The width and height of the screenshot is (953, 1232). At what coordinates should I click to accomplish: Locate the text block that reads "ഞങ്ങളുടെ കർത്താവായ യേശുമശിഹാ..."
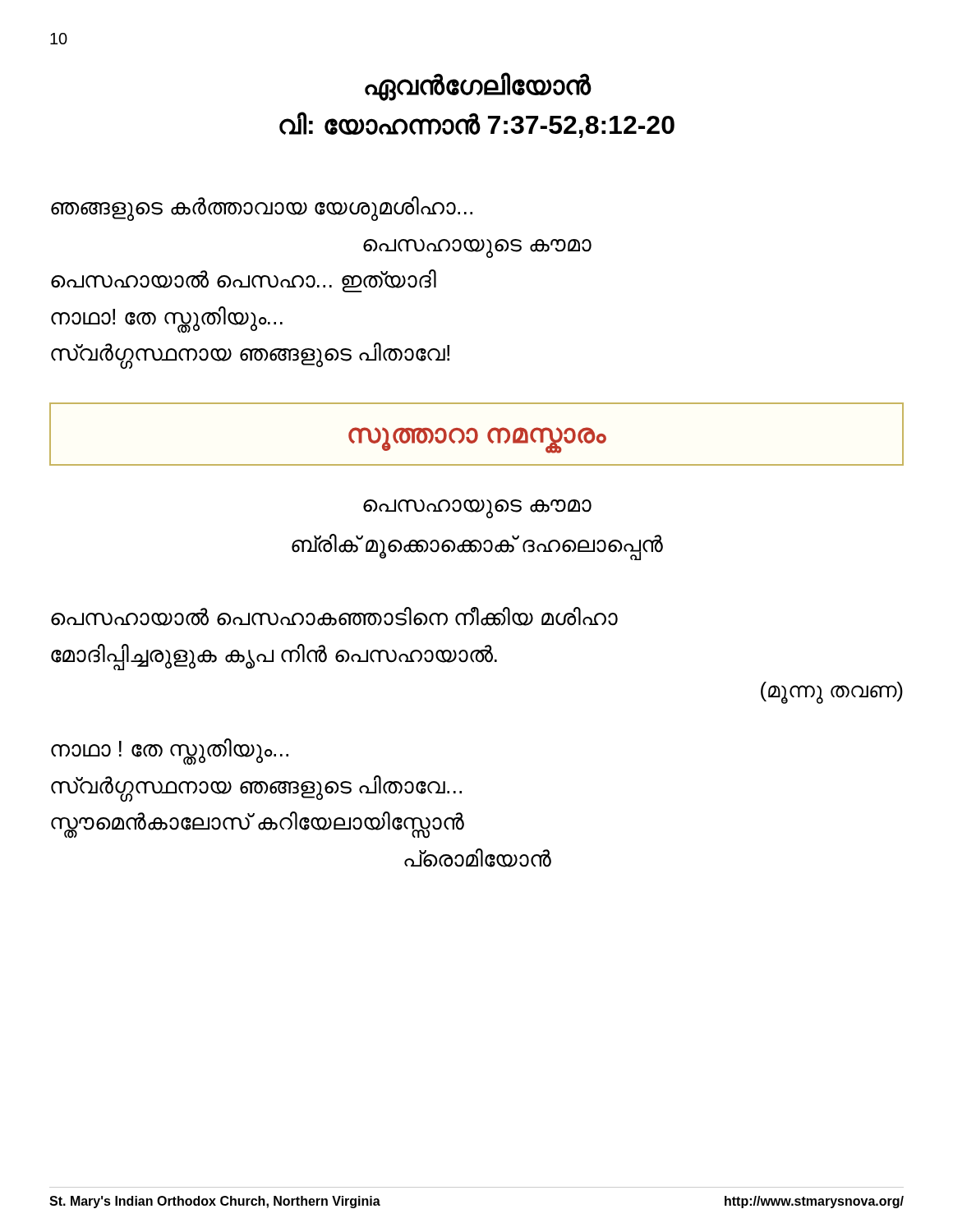pyautogui.click(x=262, y=209)
